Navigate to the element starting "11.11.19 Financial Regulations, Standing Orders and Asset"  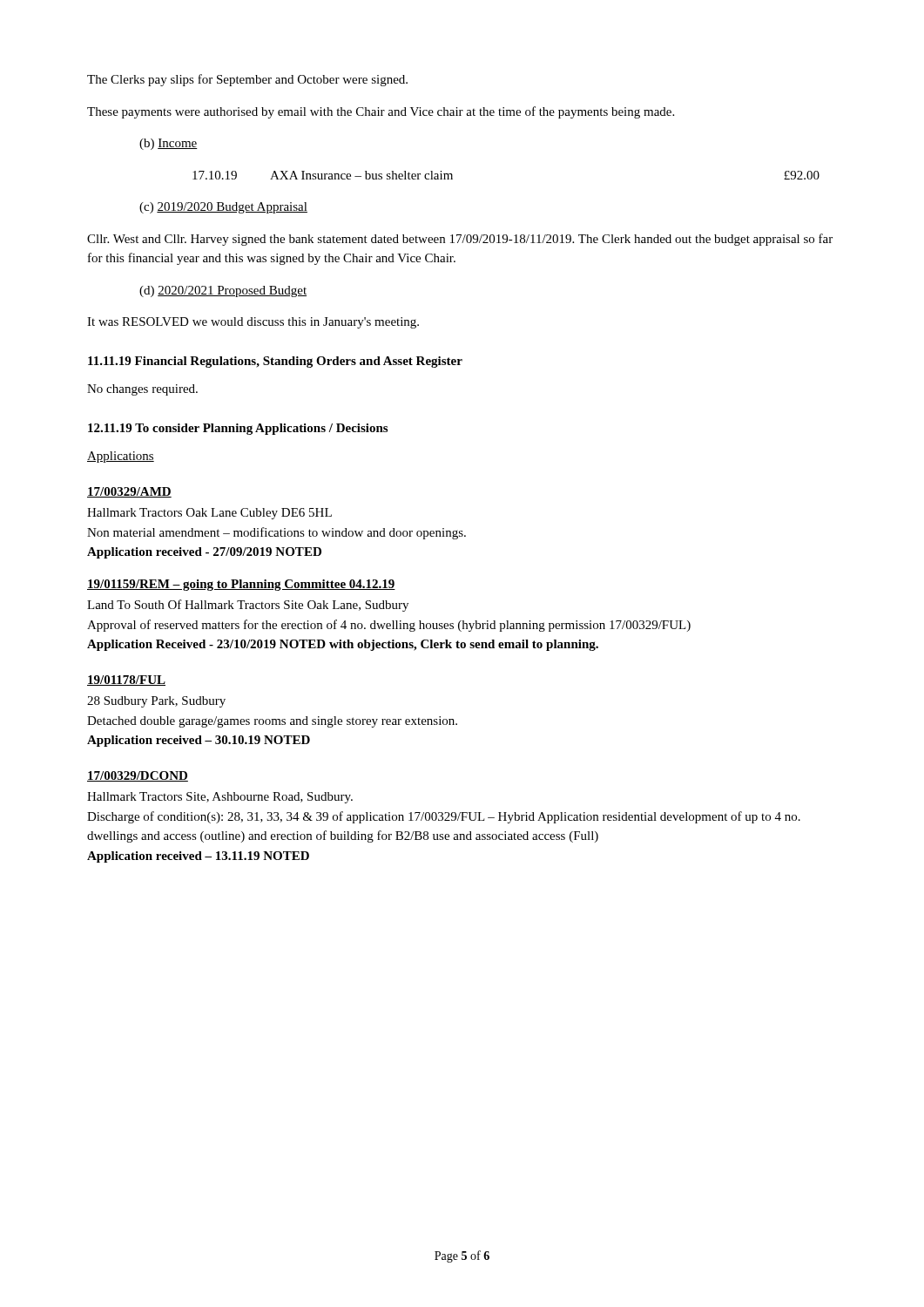[x=275, y=360]
